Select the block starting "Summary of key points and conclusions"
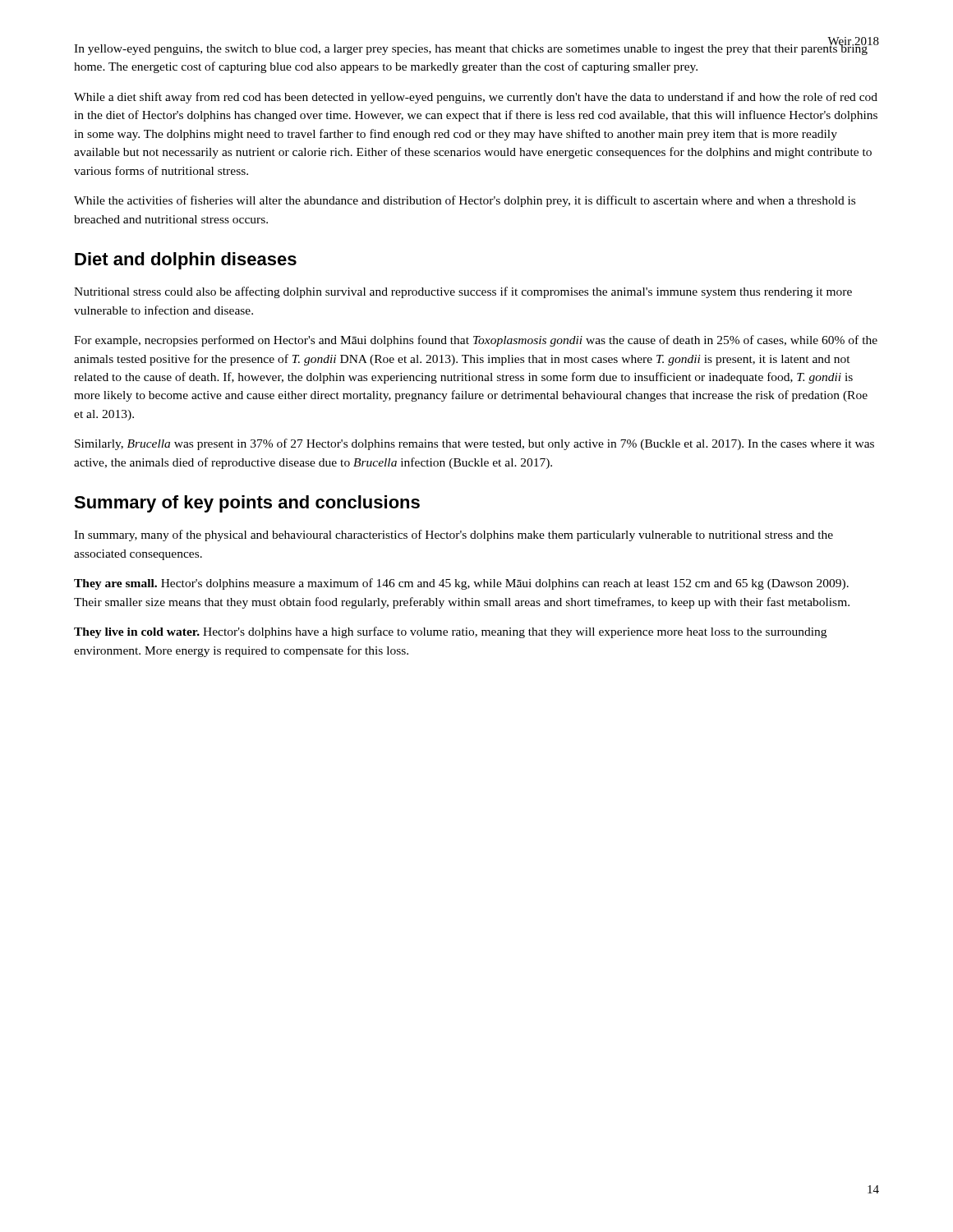The width and height of the screenshot is (953, 1232). coord(247,503)
